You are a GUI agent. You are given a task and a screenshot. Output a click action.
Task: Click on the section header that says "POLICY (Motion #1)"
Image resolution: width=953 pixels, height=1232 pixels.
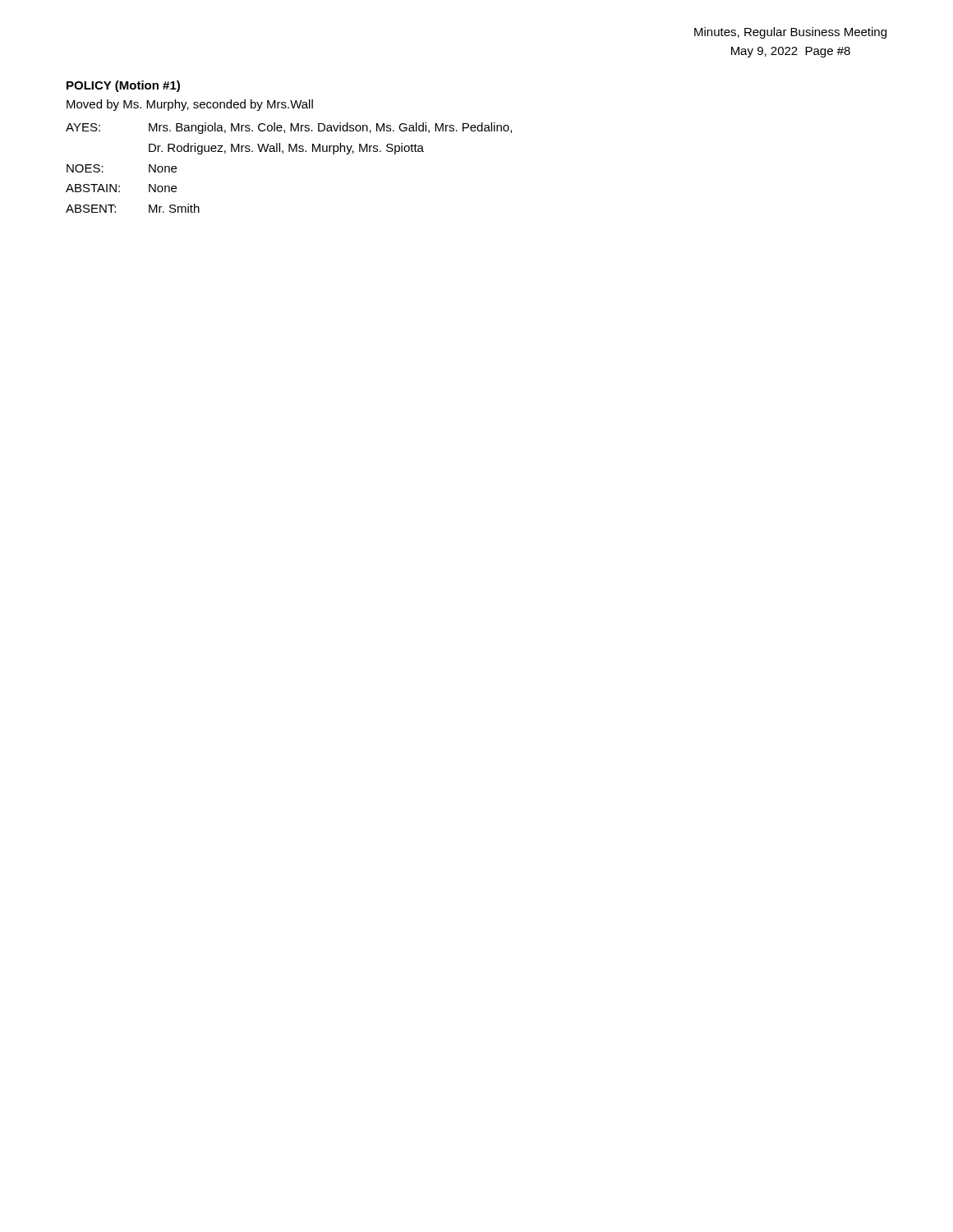tap(123, 85)
